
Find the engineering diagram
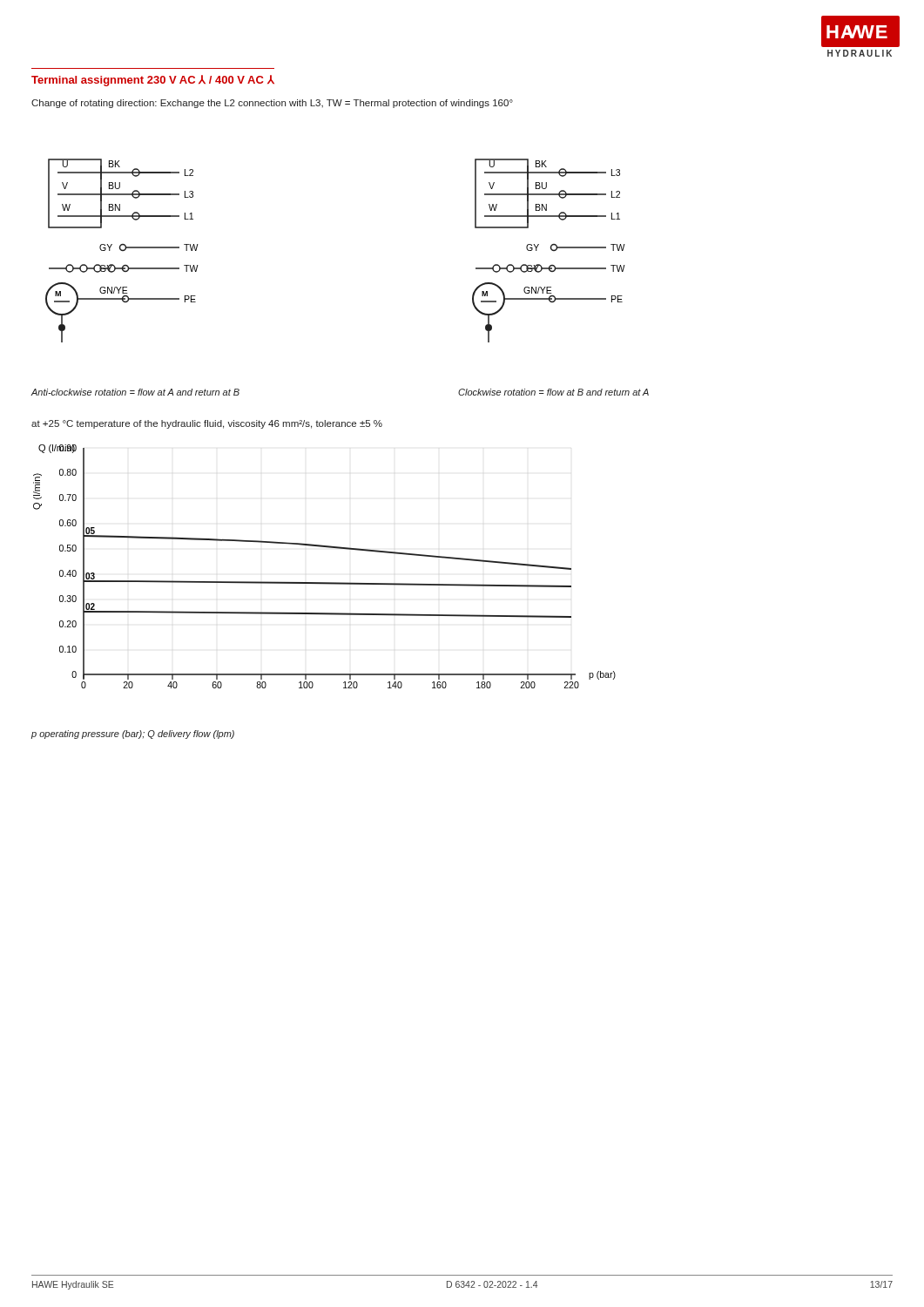click(x=458, y=260)
